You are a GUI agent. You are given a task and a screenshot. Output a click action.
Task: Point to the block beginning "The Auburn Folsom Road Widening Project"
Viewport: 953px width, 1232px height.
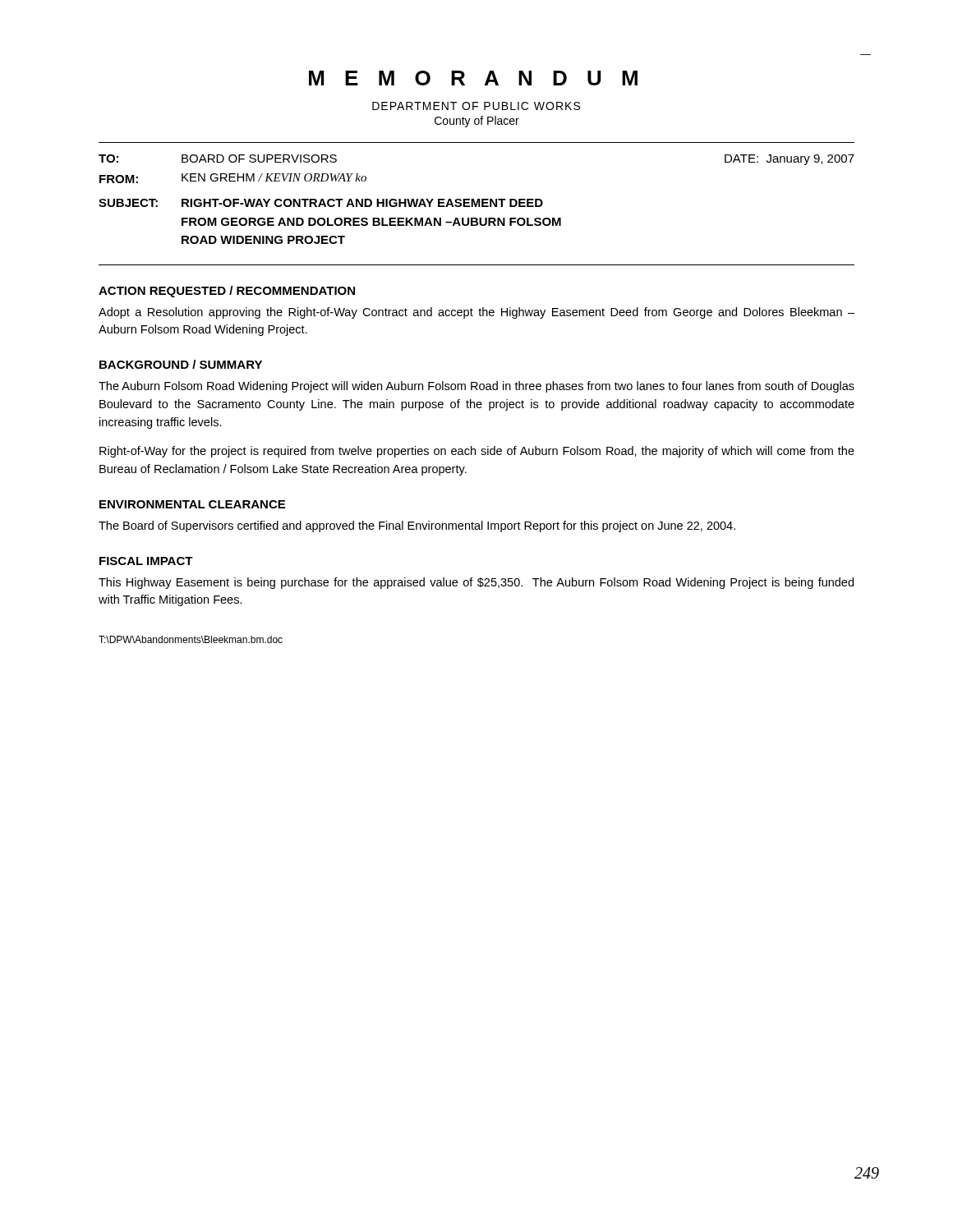476,404
